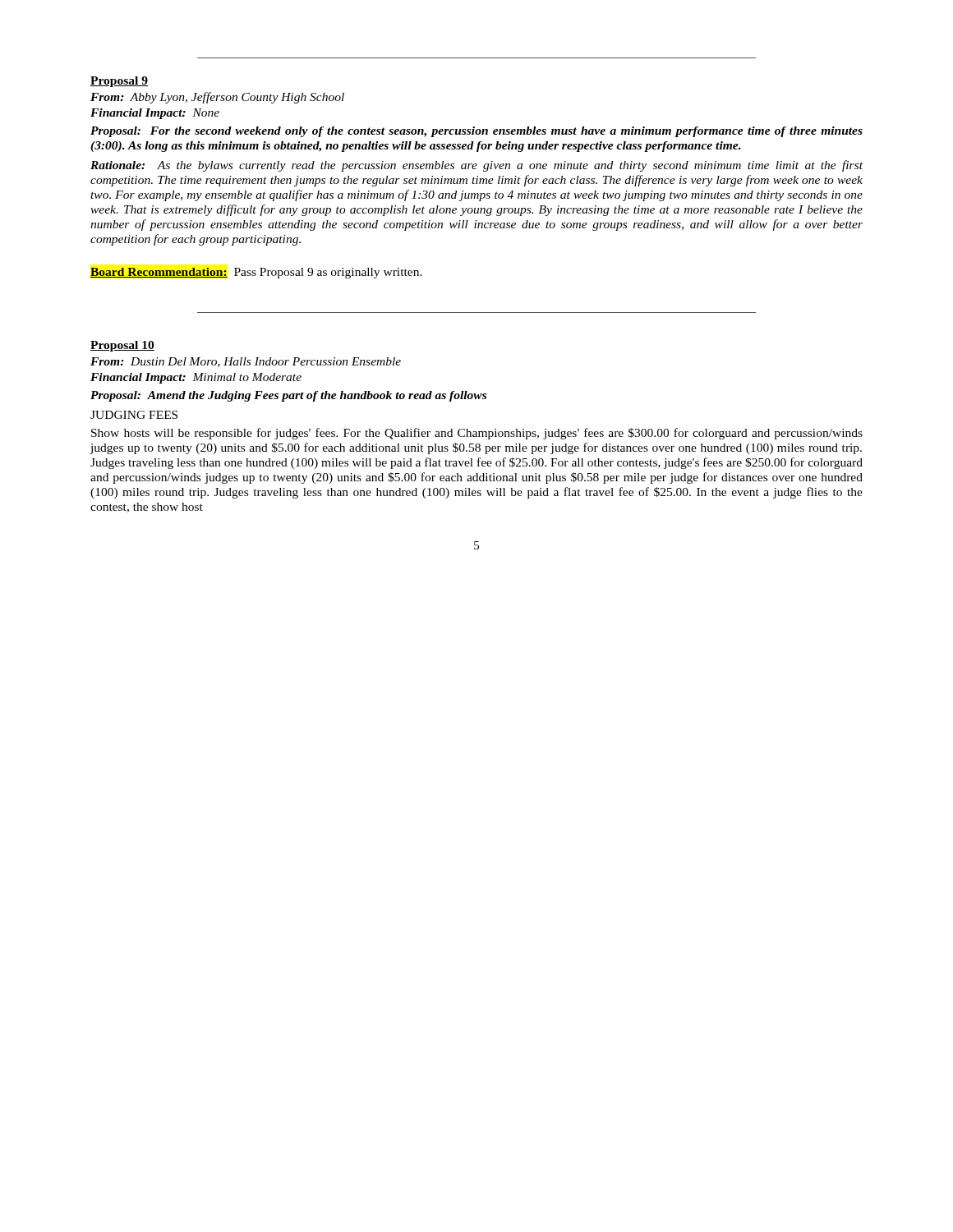Screen dimensions: 1232x953
Task: Find the text block starting "Rationale: As the bylaws currently"
Action: (476, 202)
